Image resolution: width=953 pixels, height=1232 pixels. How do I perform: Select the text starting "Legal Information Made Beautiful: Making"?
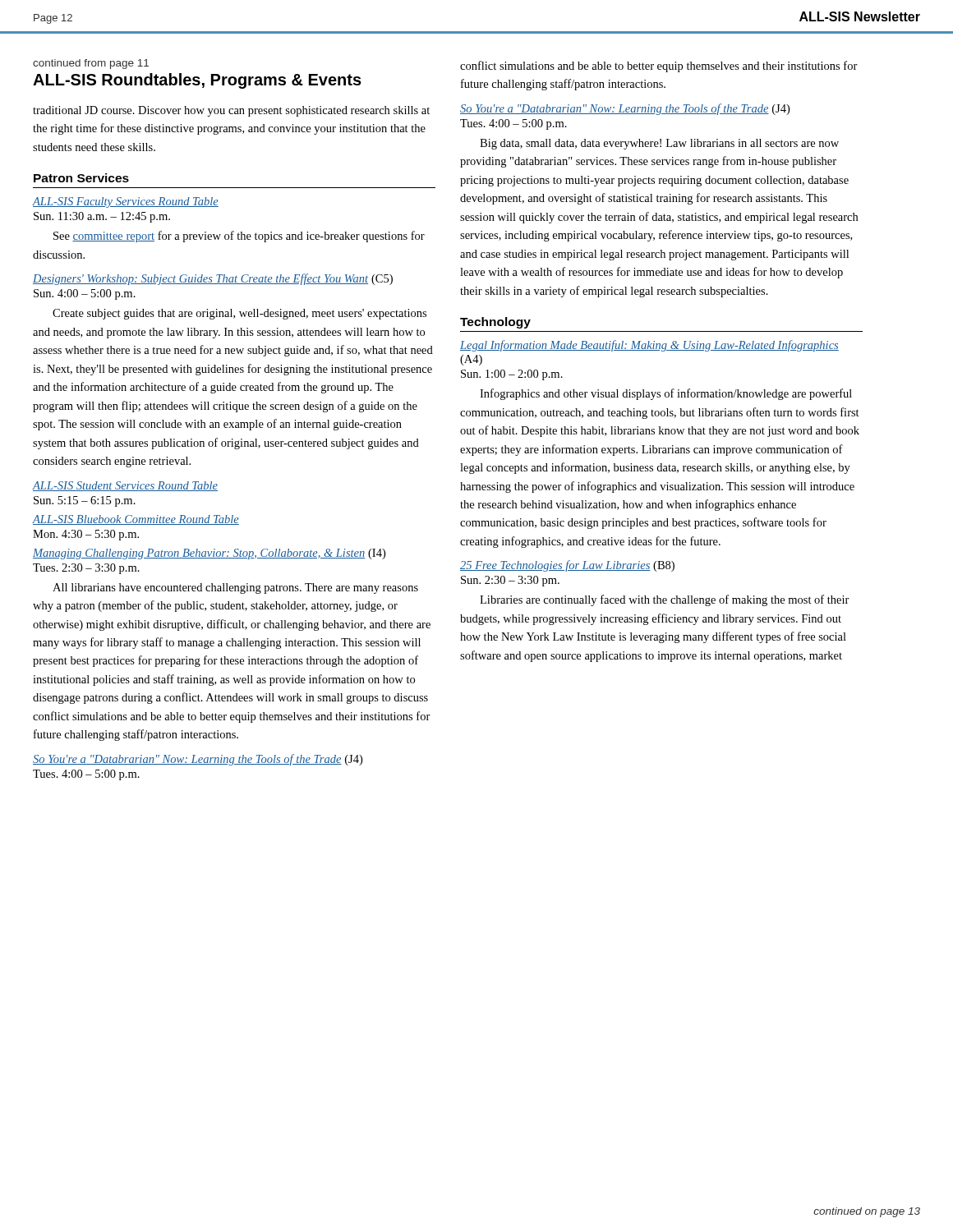tap(661, 445)
